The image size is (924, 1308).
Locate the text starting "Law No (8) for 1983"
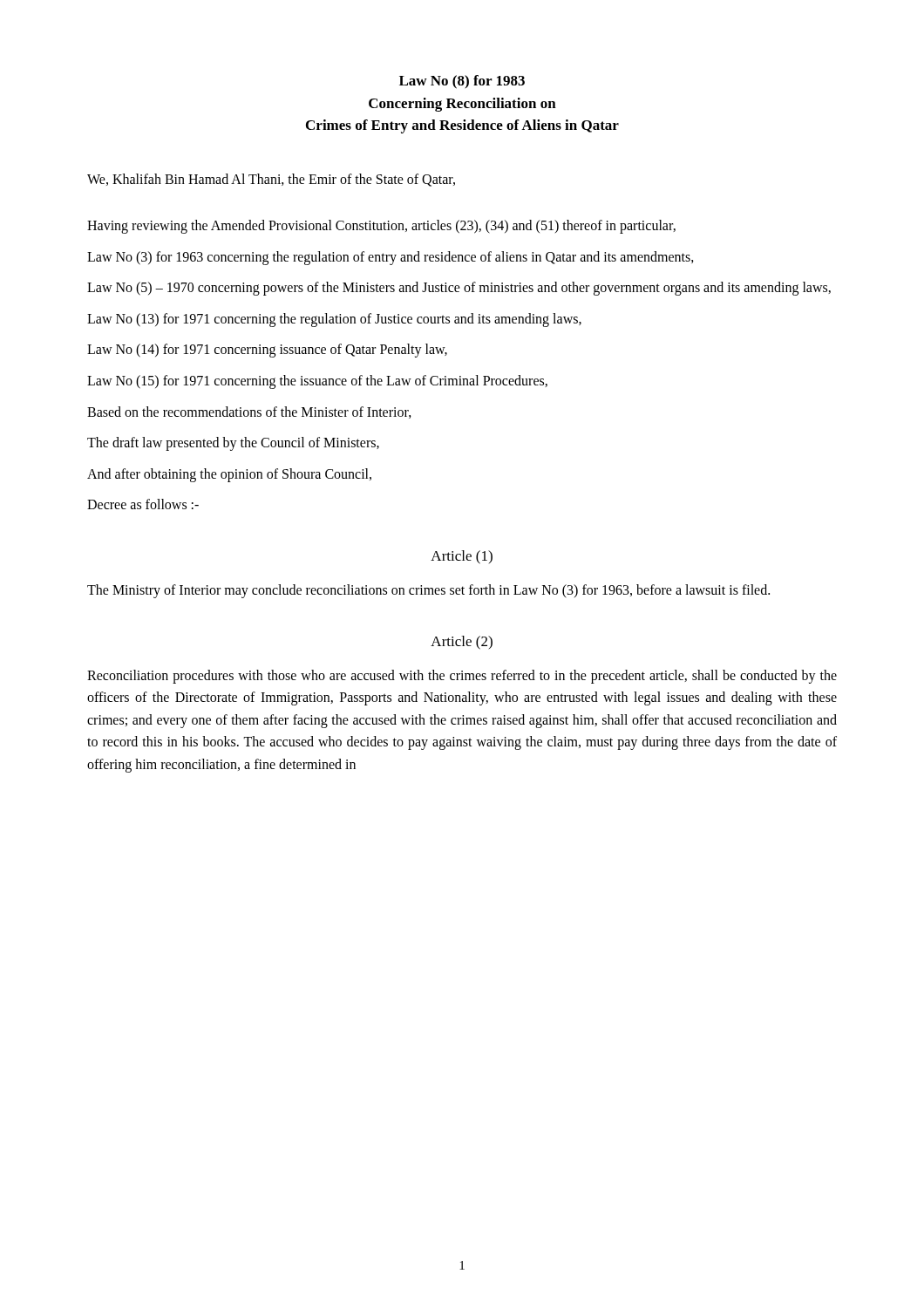coord(462,103)
